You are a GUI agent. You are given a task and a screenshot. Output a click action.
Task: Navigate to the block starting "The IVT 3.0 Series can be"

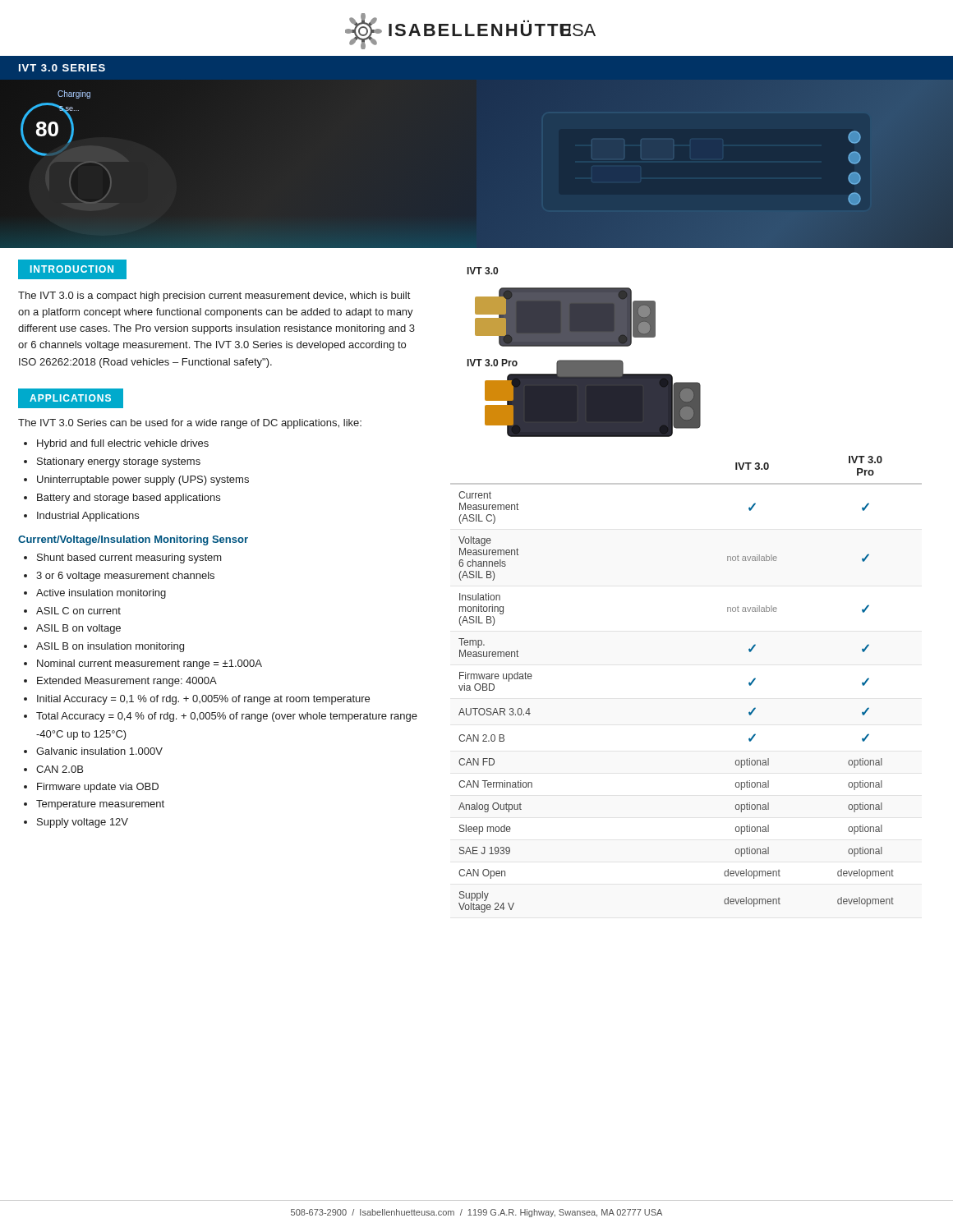[x=190, y=422]
